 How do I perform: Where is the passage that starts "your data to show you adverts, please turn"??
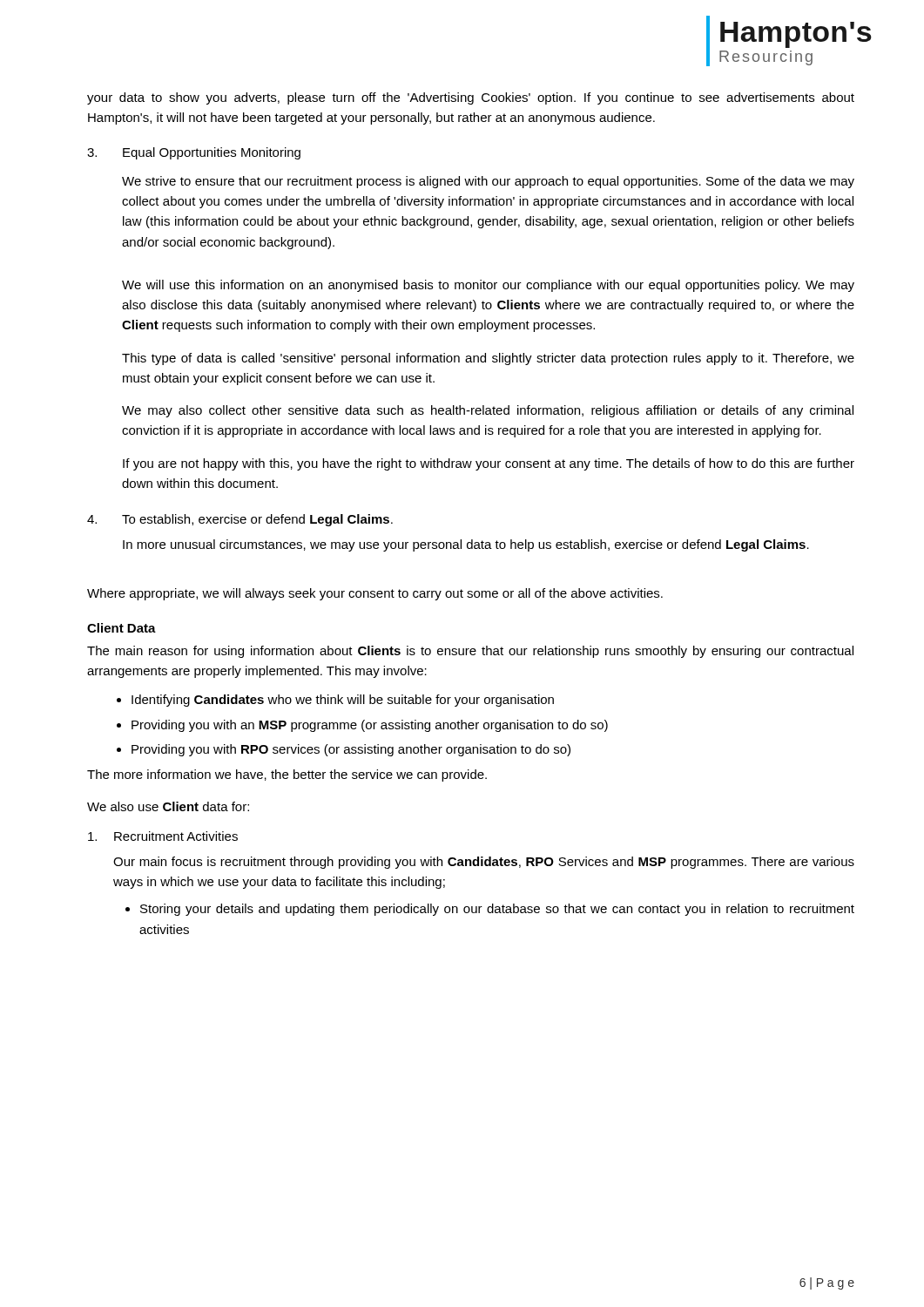(x=471, y=107)
